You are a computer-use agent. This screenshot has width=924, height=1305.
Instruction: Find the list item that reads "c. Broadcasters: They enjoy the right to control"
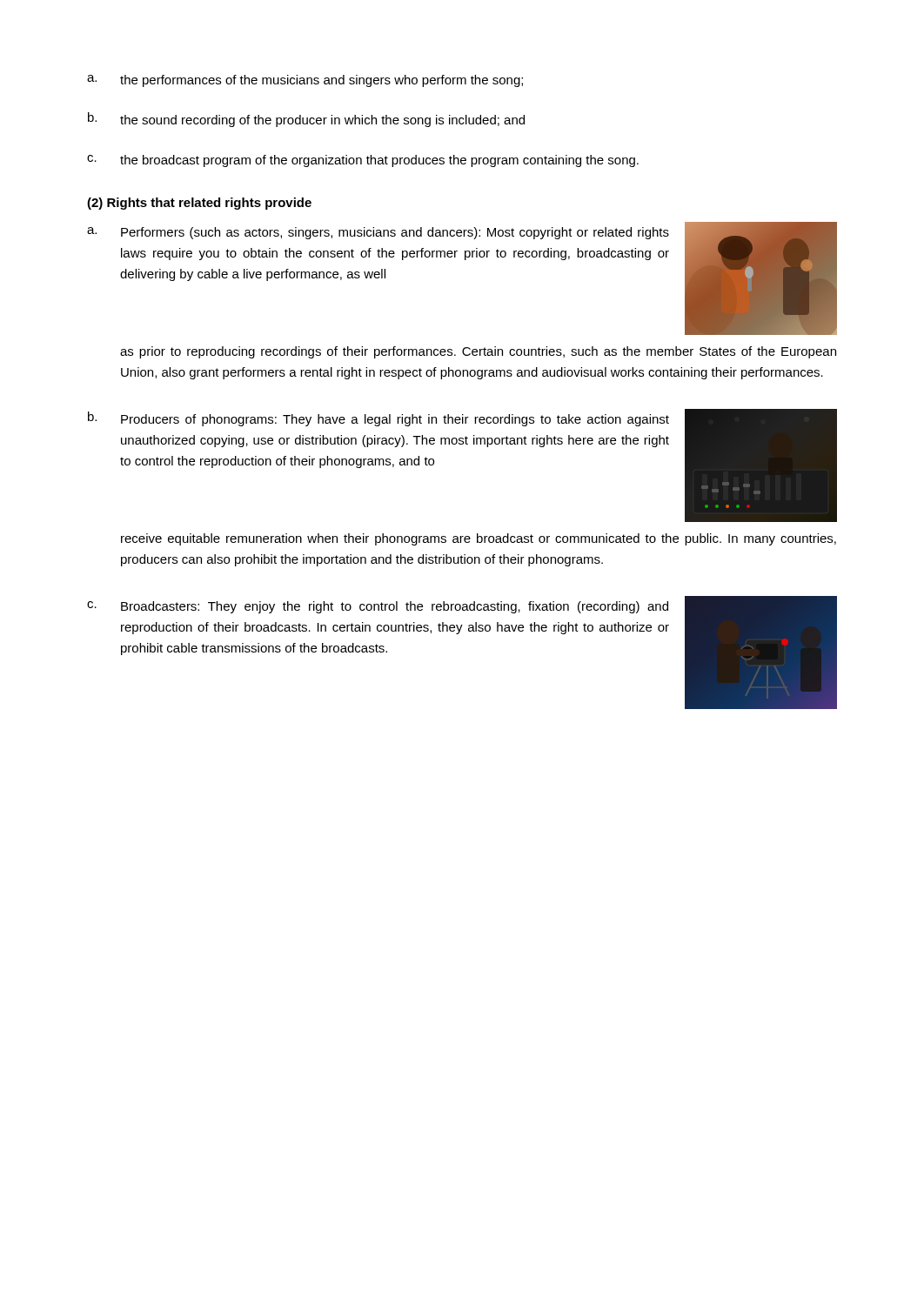(462, 656)
